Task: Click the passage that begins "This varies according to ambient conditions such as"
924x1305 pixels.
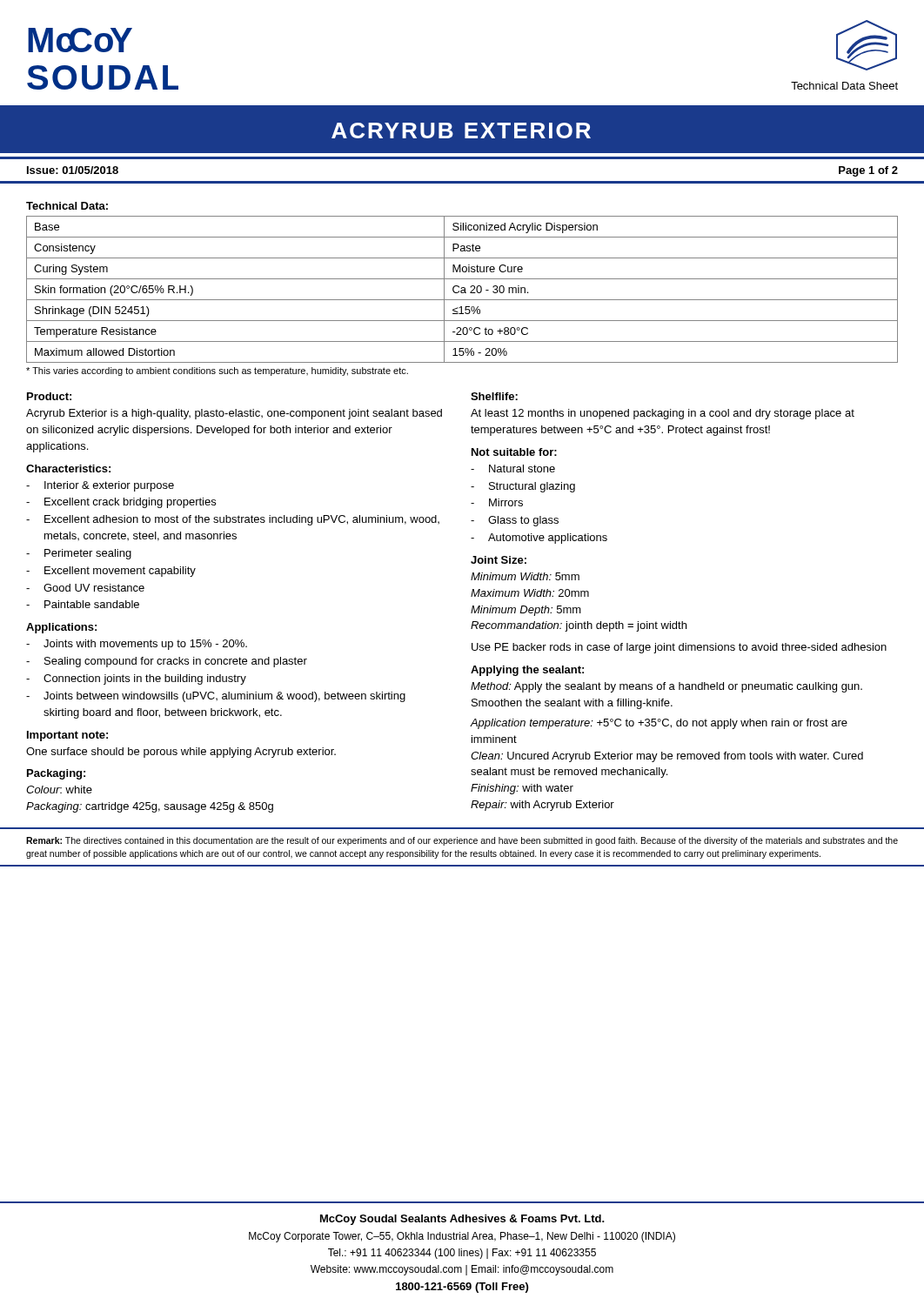Action: pos(217,371)
